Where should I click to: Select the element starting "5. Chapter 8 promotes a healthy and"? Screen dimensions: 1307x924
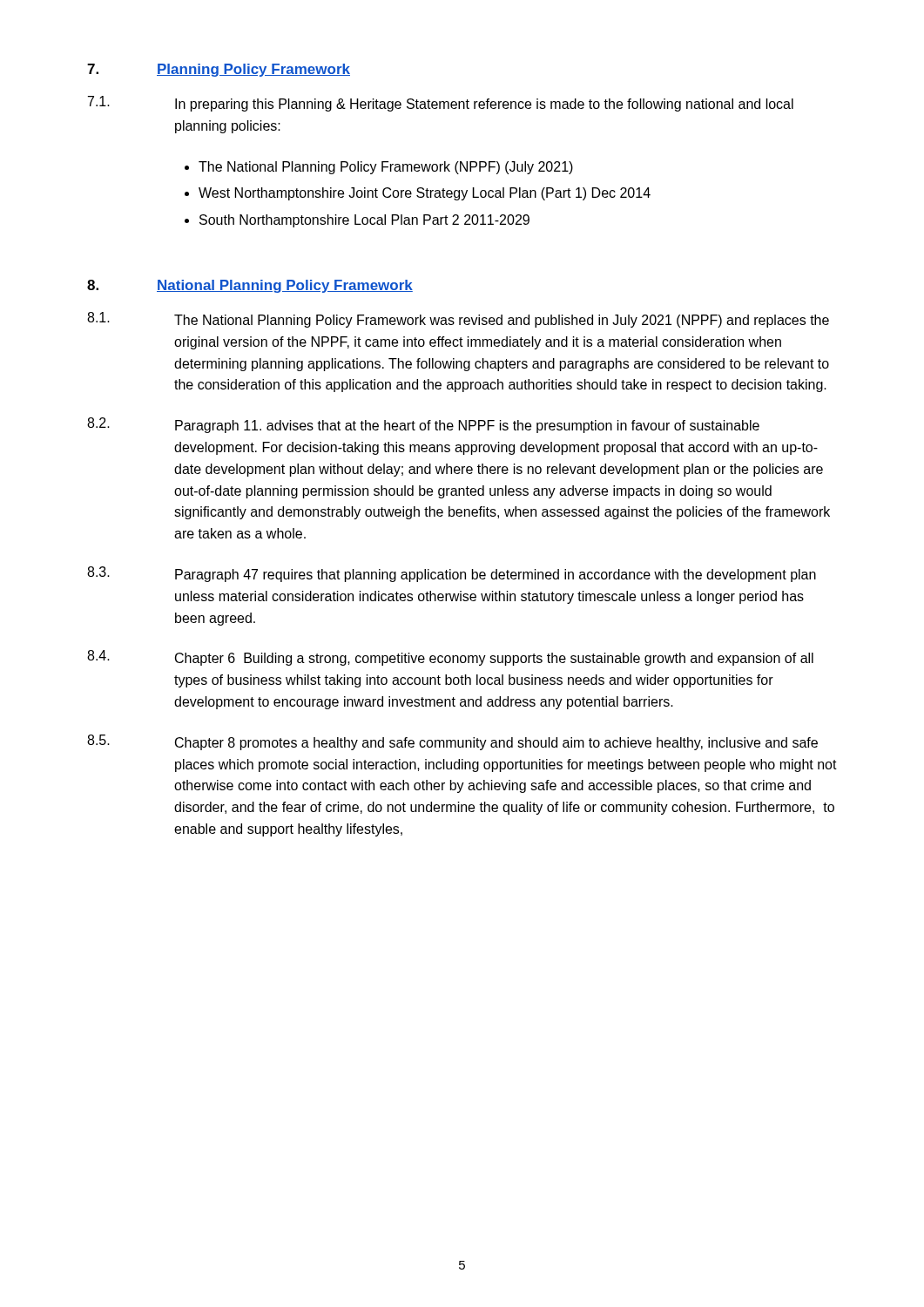click(x=462, y=787)
